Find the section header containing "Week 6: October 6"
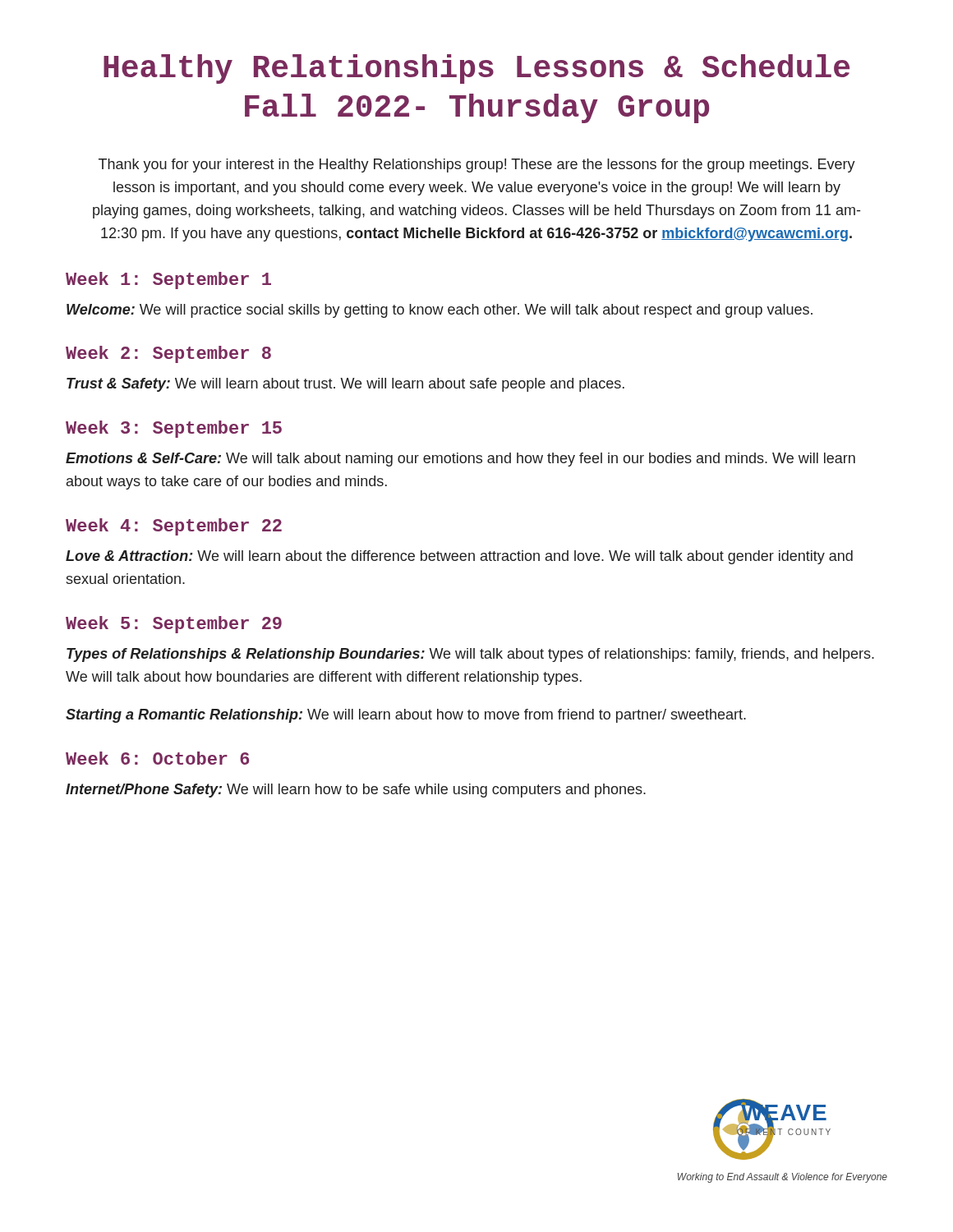 158,760
